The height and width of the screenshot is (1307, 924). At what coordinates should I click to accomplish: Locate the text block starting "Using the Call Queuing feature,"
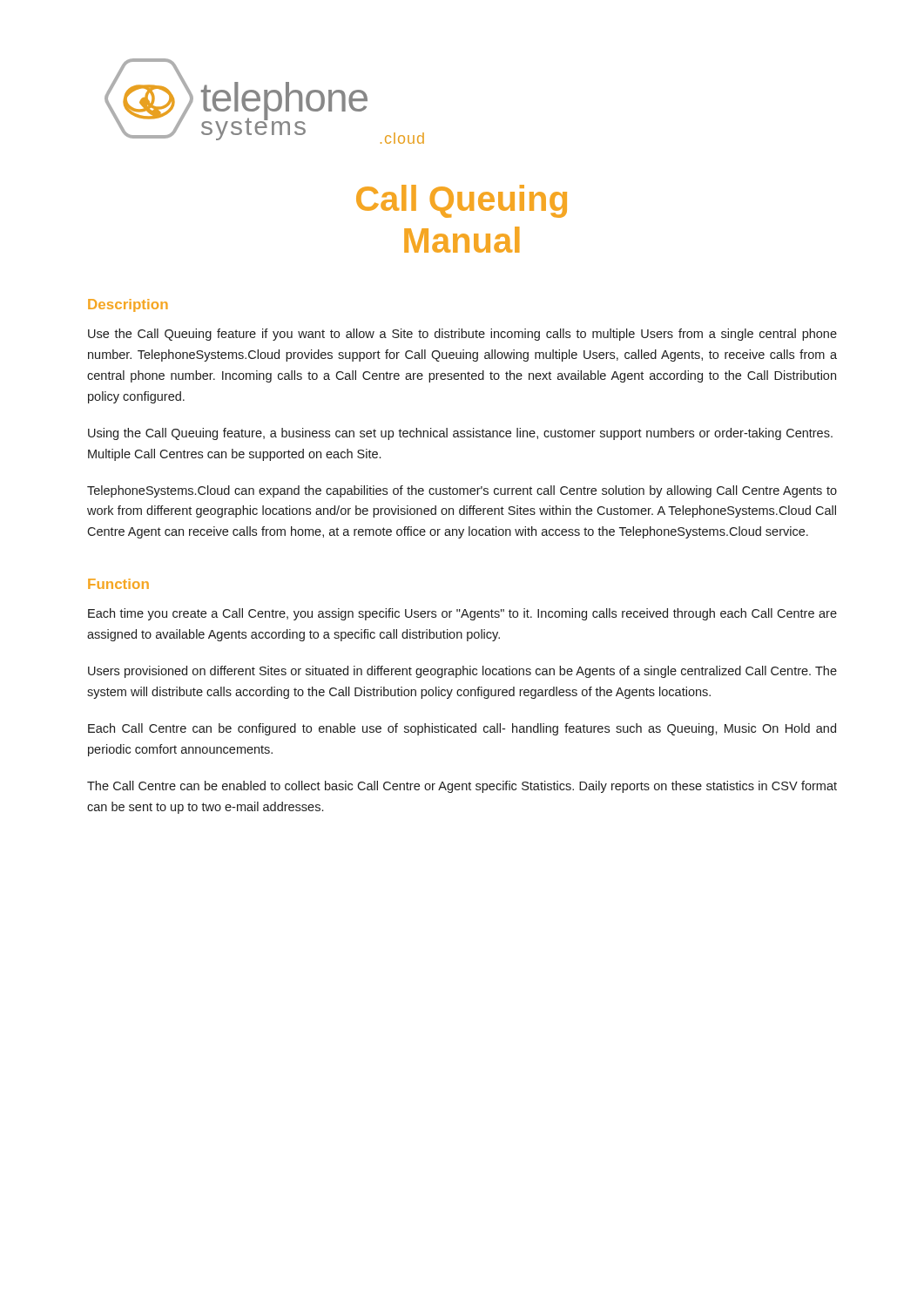[x=462, y=443]
